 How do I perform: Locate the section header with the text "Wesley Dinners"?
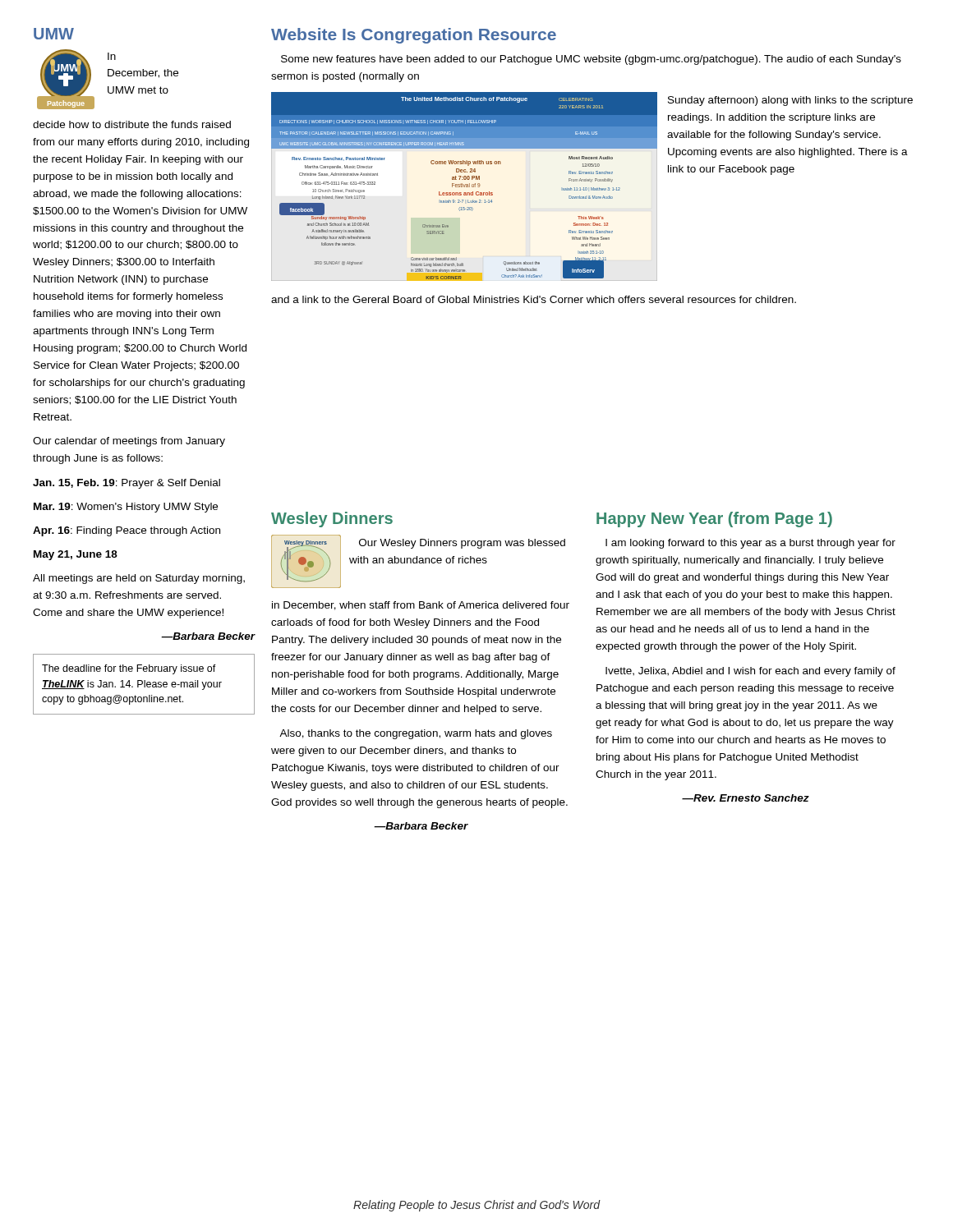point(332,518)
